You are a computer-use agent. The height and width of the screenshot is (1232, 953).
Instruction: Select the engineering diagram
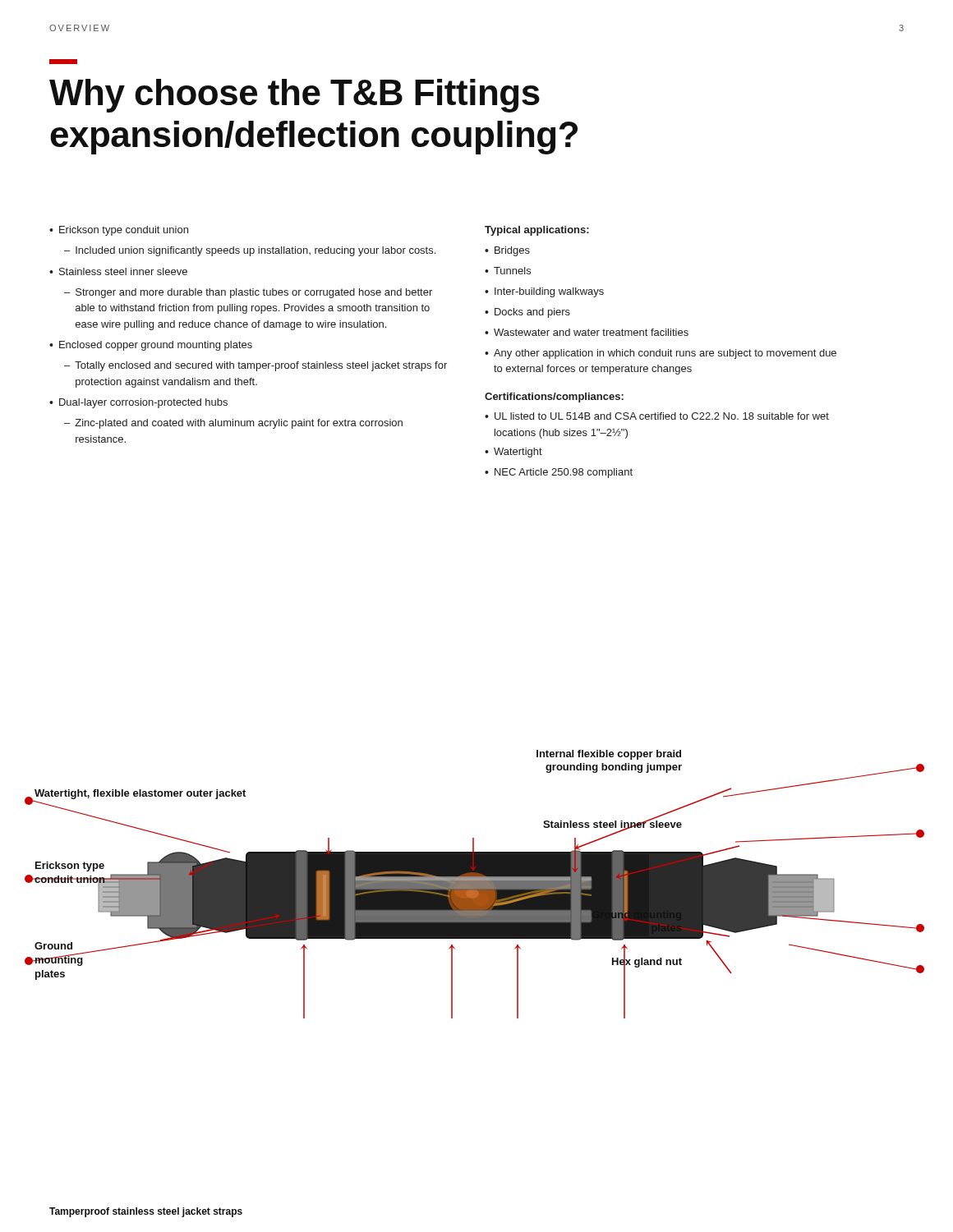pos(476,912)
